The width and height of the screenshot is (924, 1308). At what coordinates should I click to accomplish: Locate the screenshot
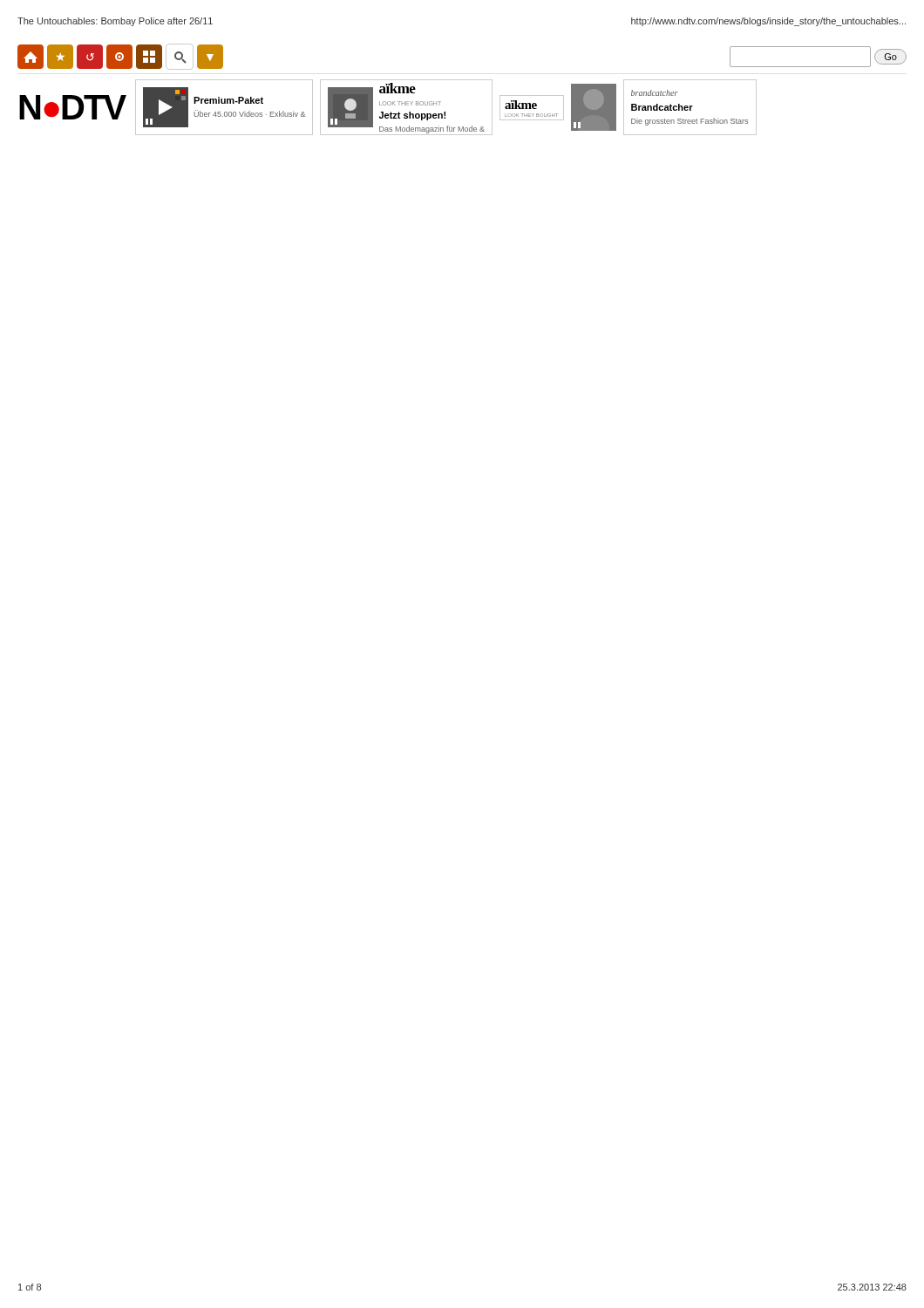click(x=462, y=89)
